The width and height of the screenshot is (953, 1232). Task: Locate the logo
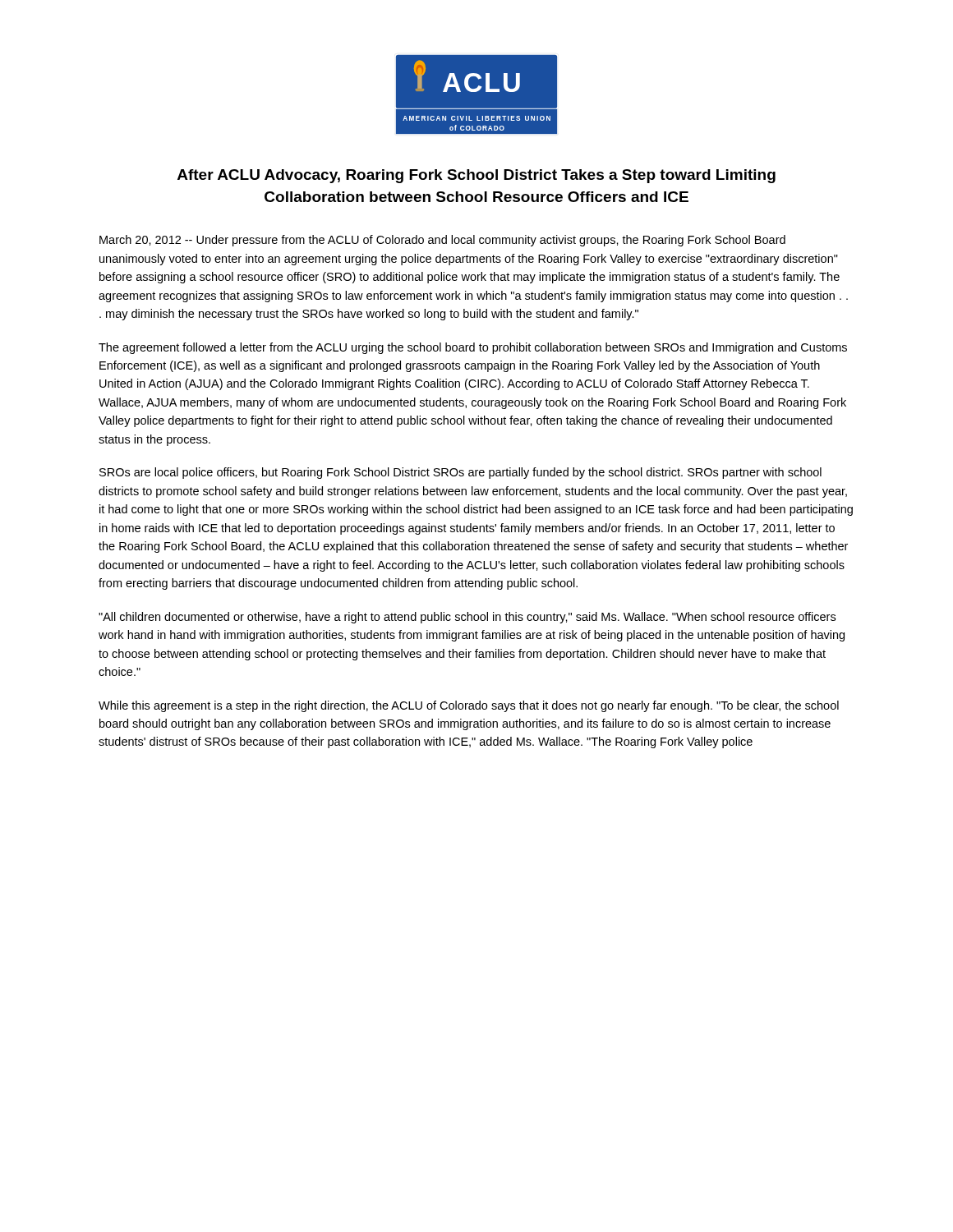point(476,94)
